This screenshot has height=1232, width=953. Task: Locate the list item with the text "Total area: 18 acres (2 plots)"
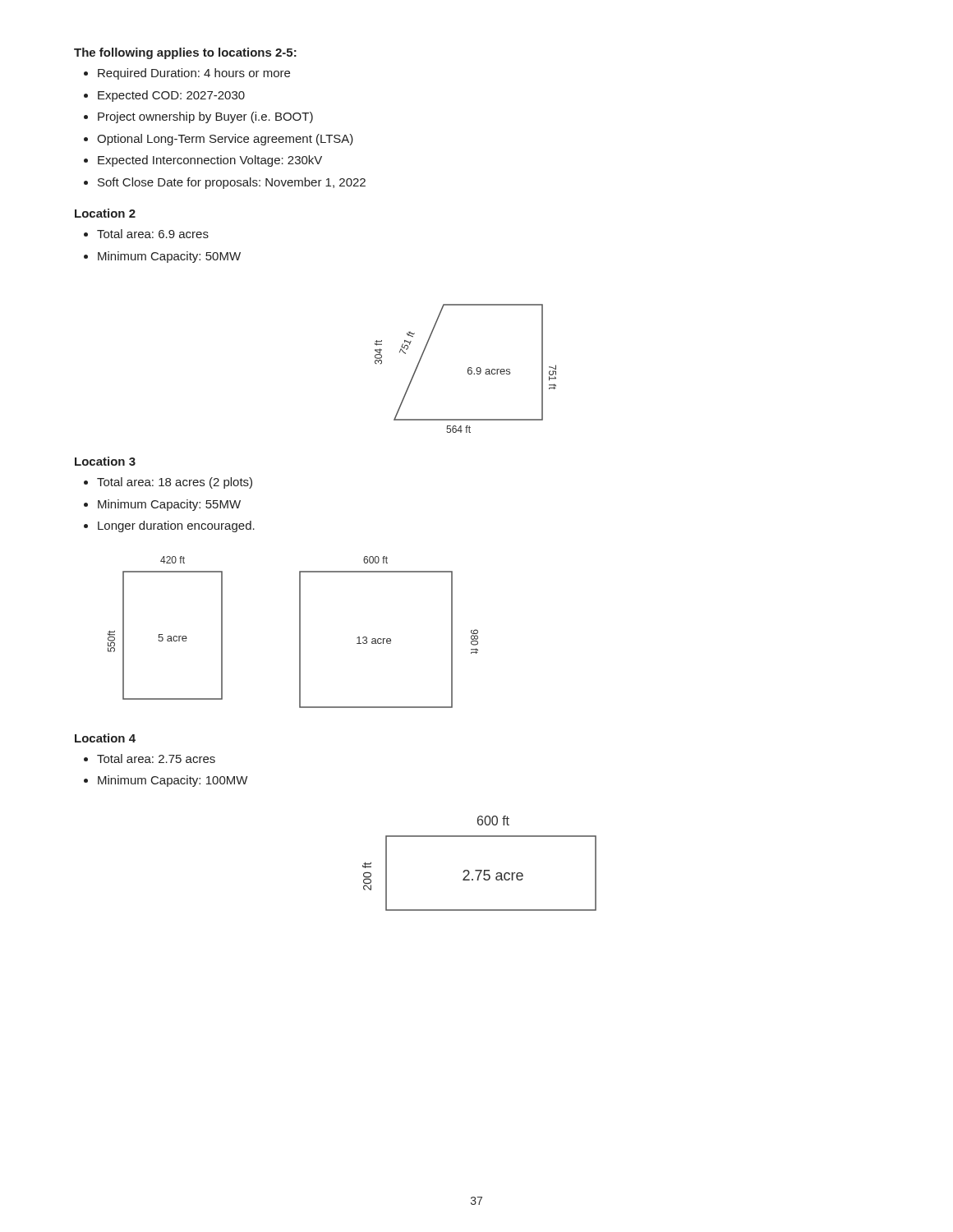click(x=168, y=483)
